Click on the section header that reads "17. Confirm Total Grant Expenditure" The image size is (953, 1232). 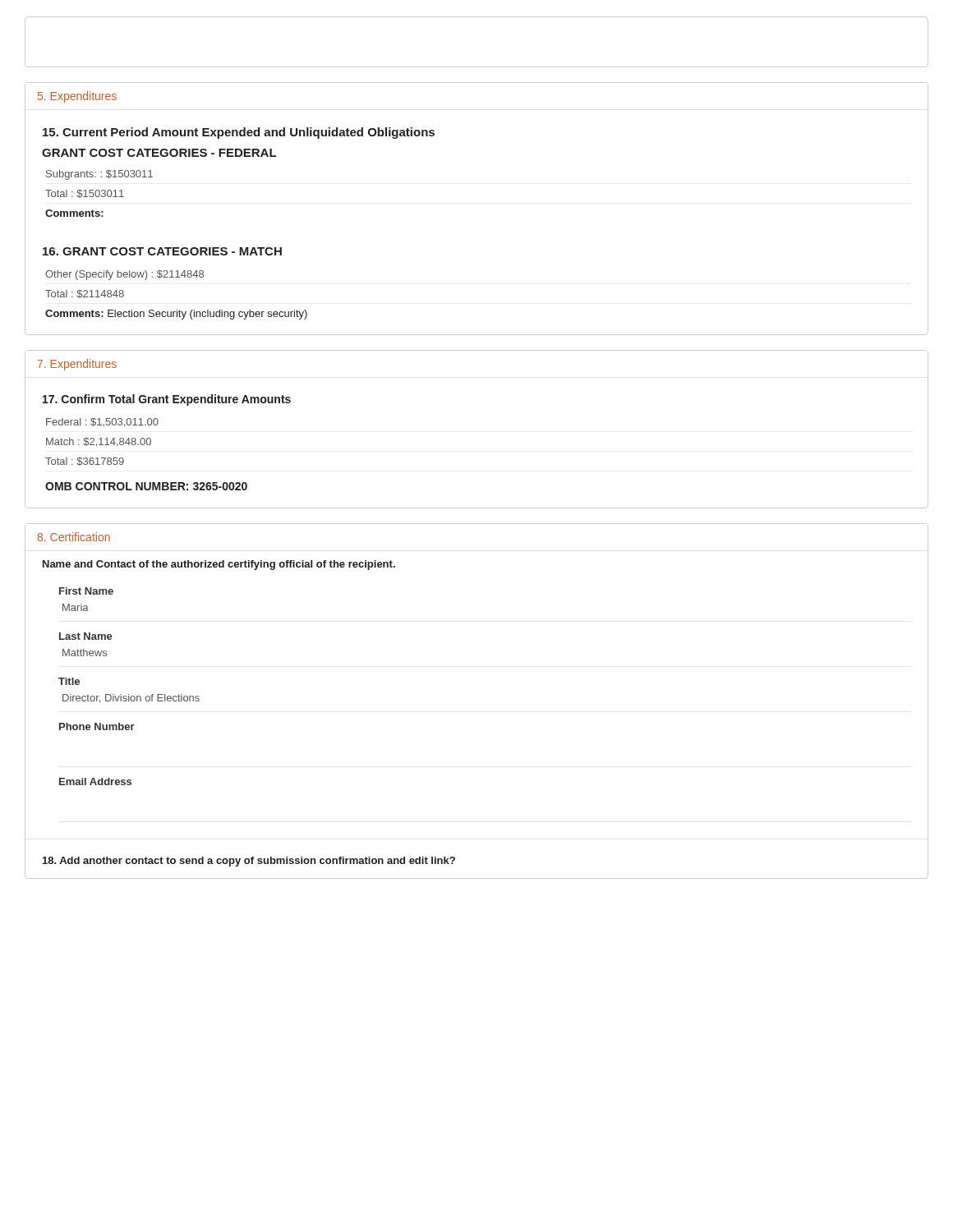coord(167,399)
